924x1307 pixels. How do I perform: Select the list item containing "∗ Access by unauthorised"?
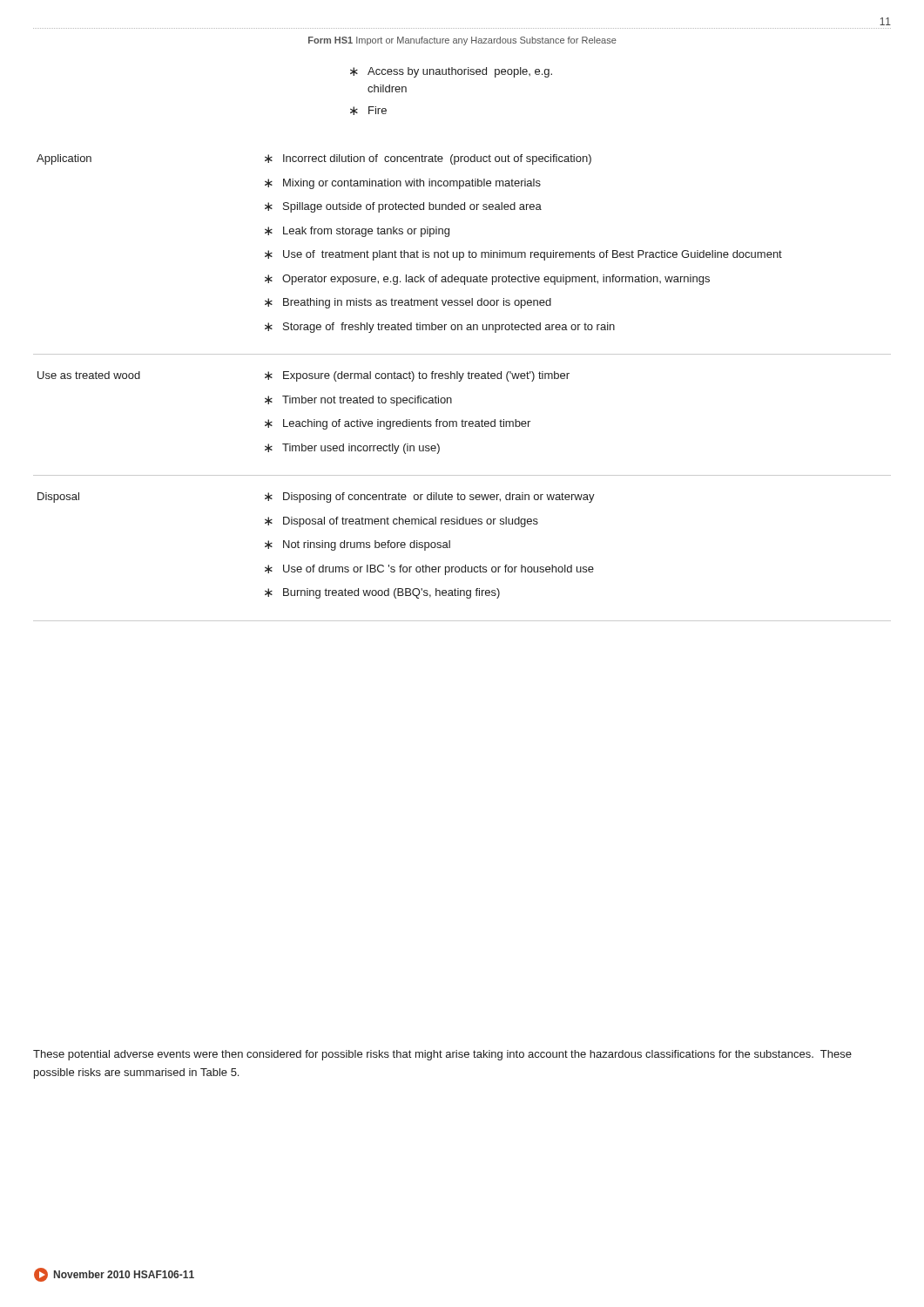point(451,72)
